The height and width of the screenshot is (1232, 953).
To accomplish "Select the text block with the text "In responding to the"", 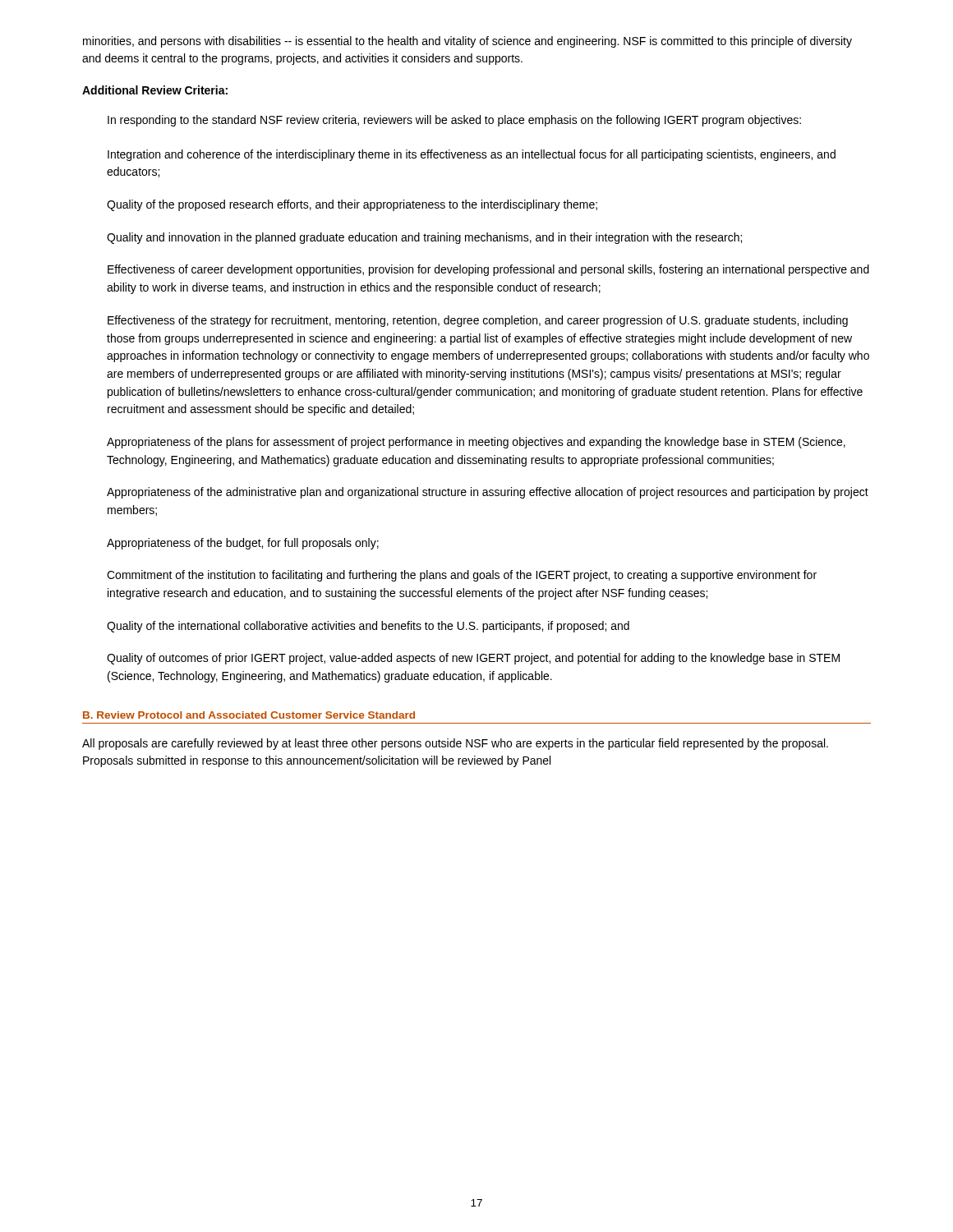I will tap(454, 120).
